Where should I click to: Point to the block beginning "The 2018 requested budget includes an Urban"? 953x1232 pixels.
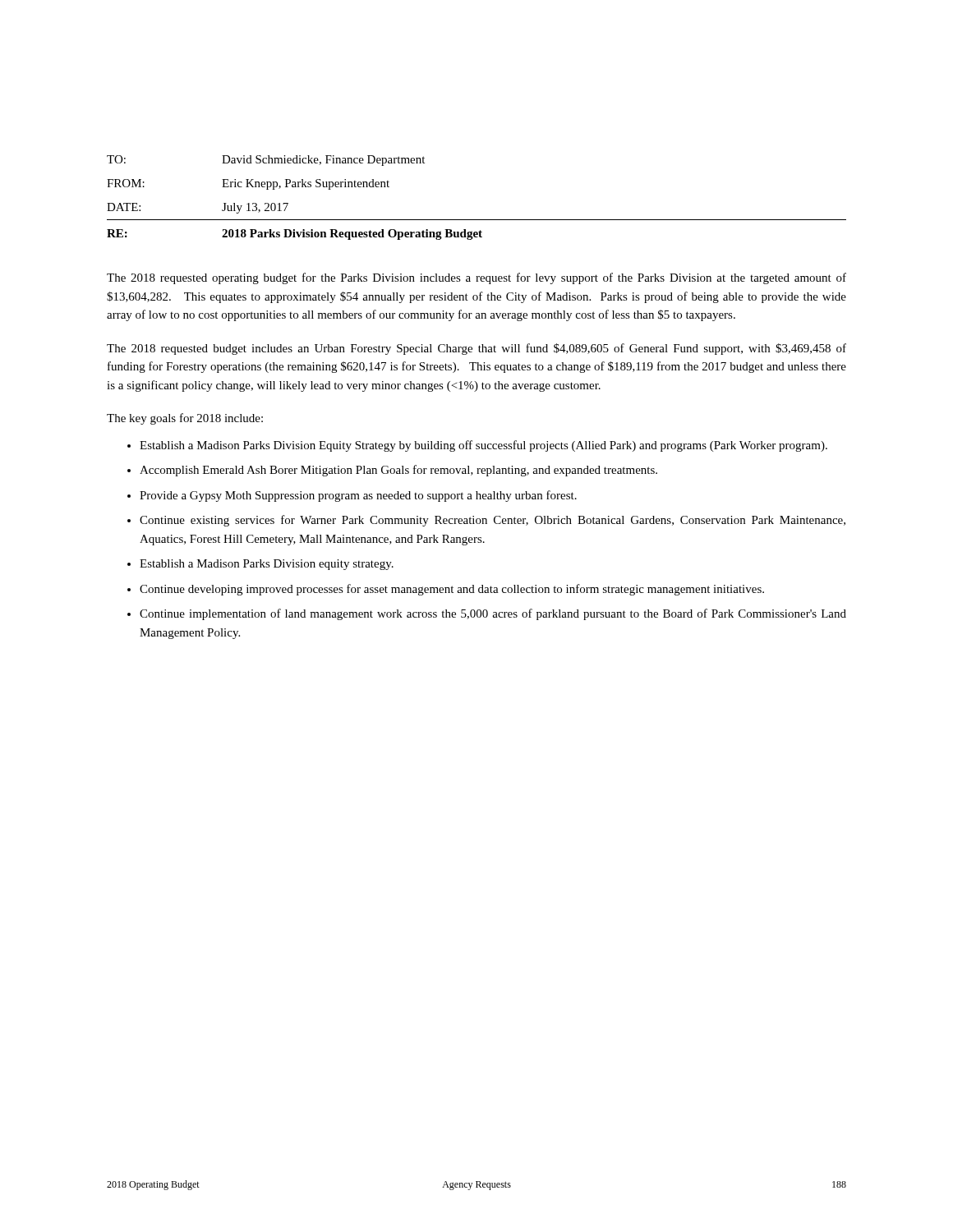coord(476,366)
